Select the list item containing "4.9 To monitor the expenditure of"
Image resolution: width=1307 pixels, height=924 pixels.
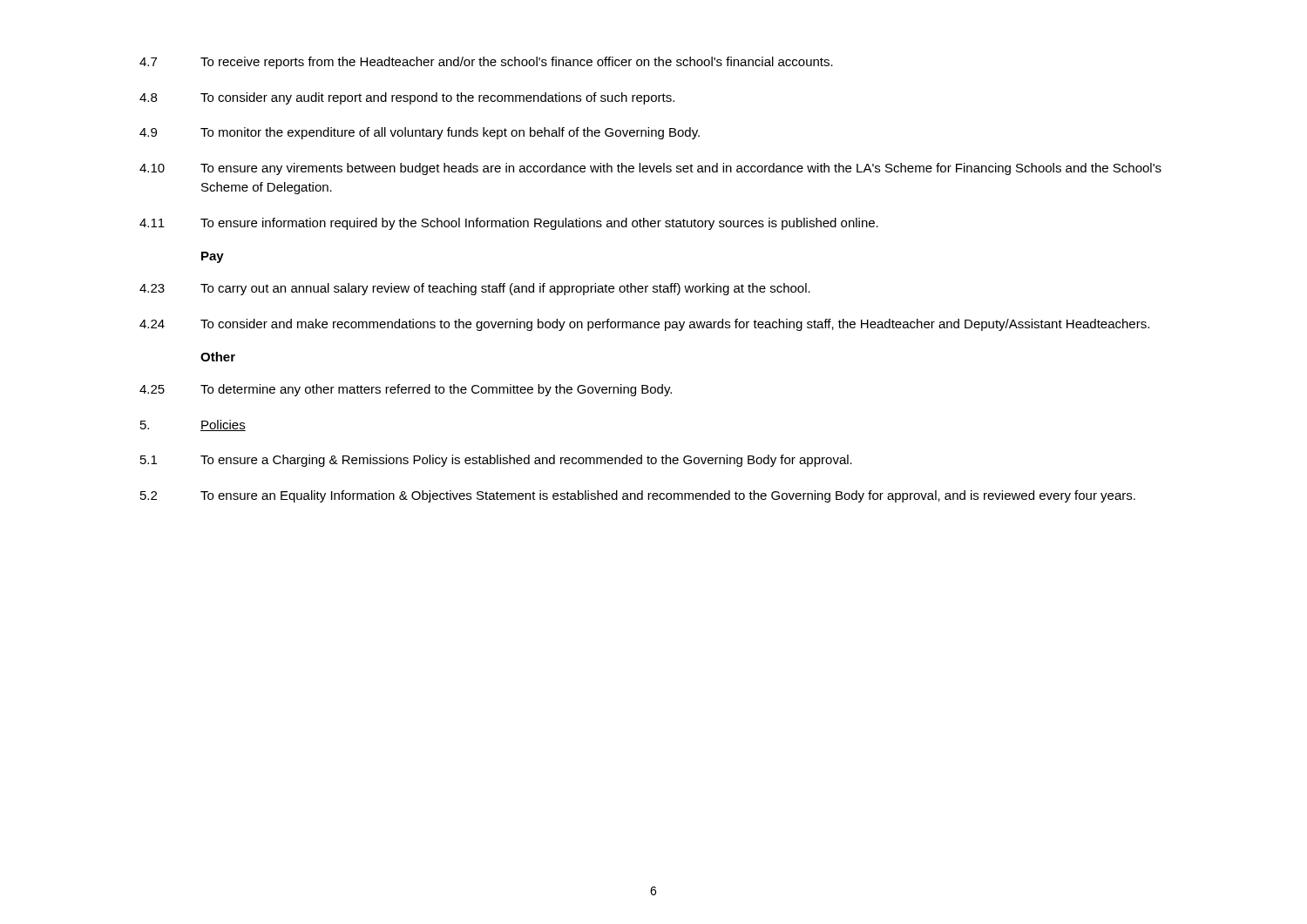654,133
